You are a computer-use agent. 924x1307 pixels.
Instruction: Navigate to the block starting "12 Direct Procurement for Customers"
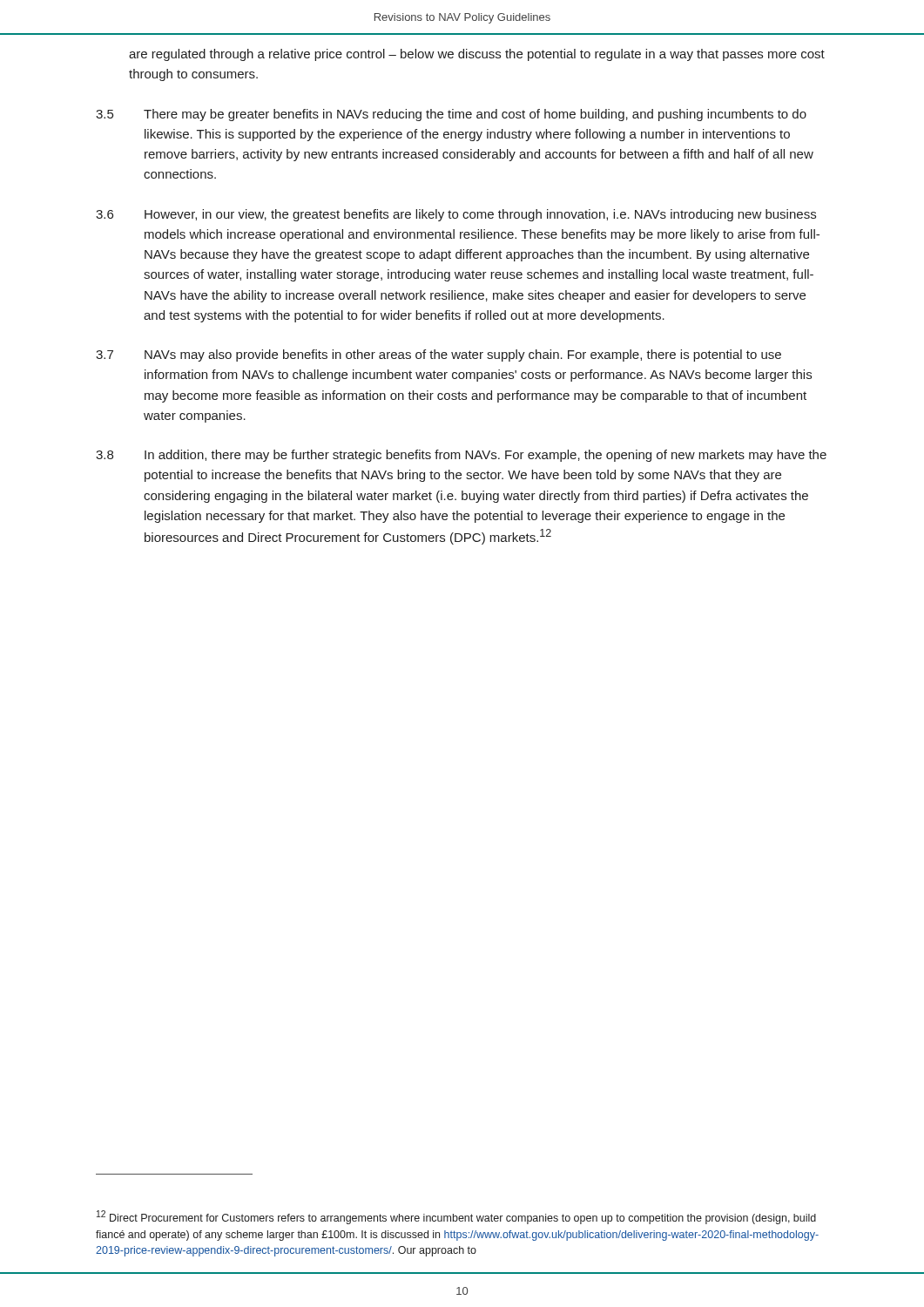pos(457,1233)
